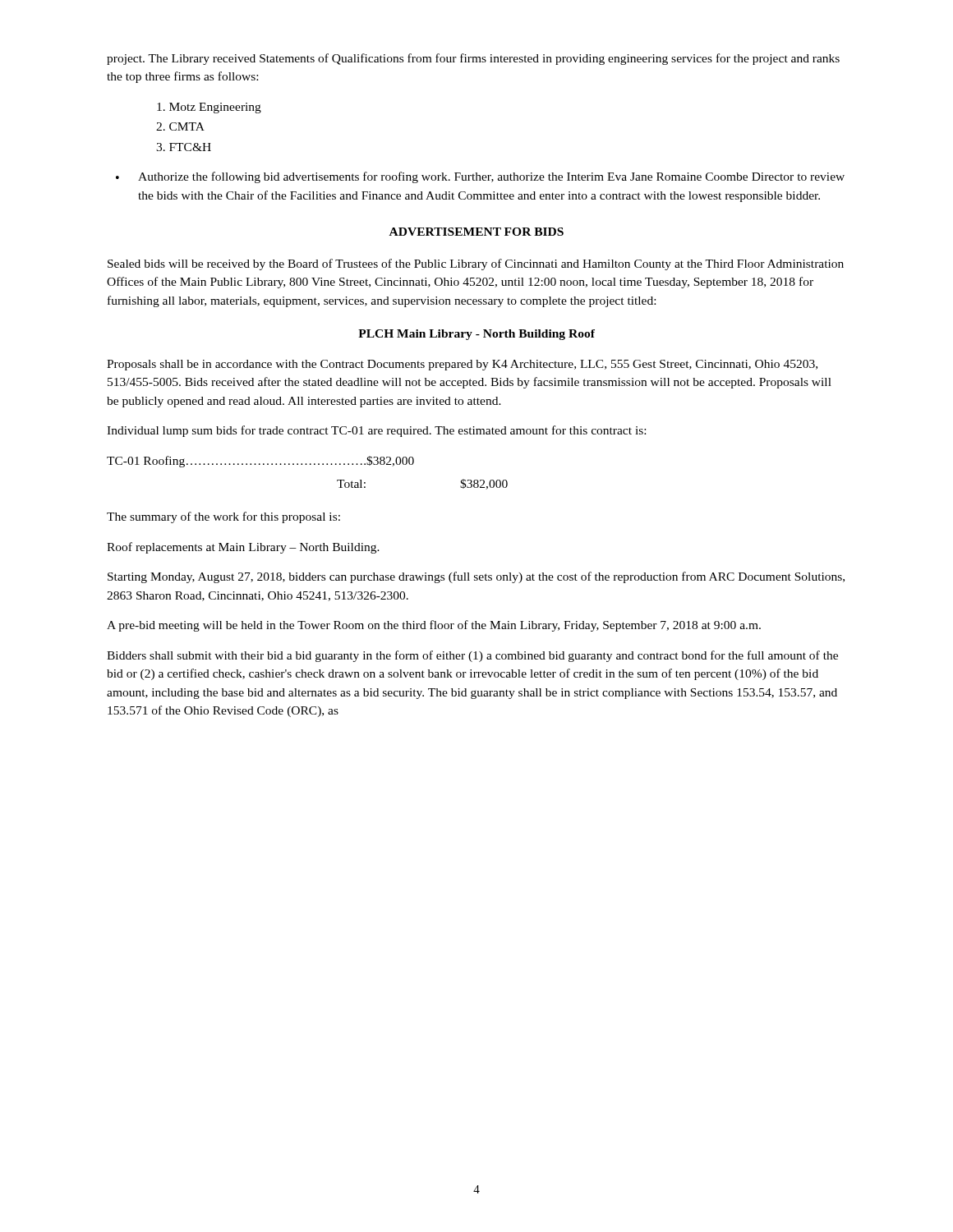Screen dimensions: 1232x953
Task: Find the block starting "Total: $382,000"
Action: click(350, 484)
